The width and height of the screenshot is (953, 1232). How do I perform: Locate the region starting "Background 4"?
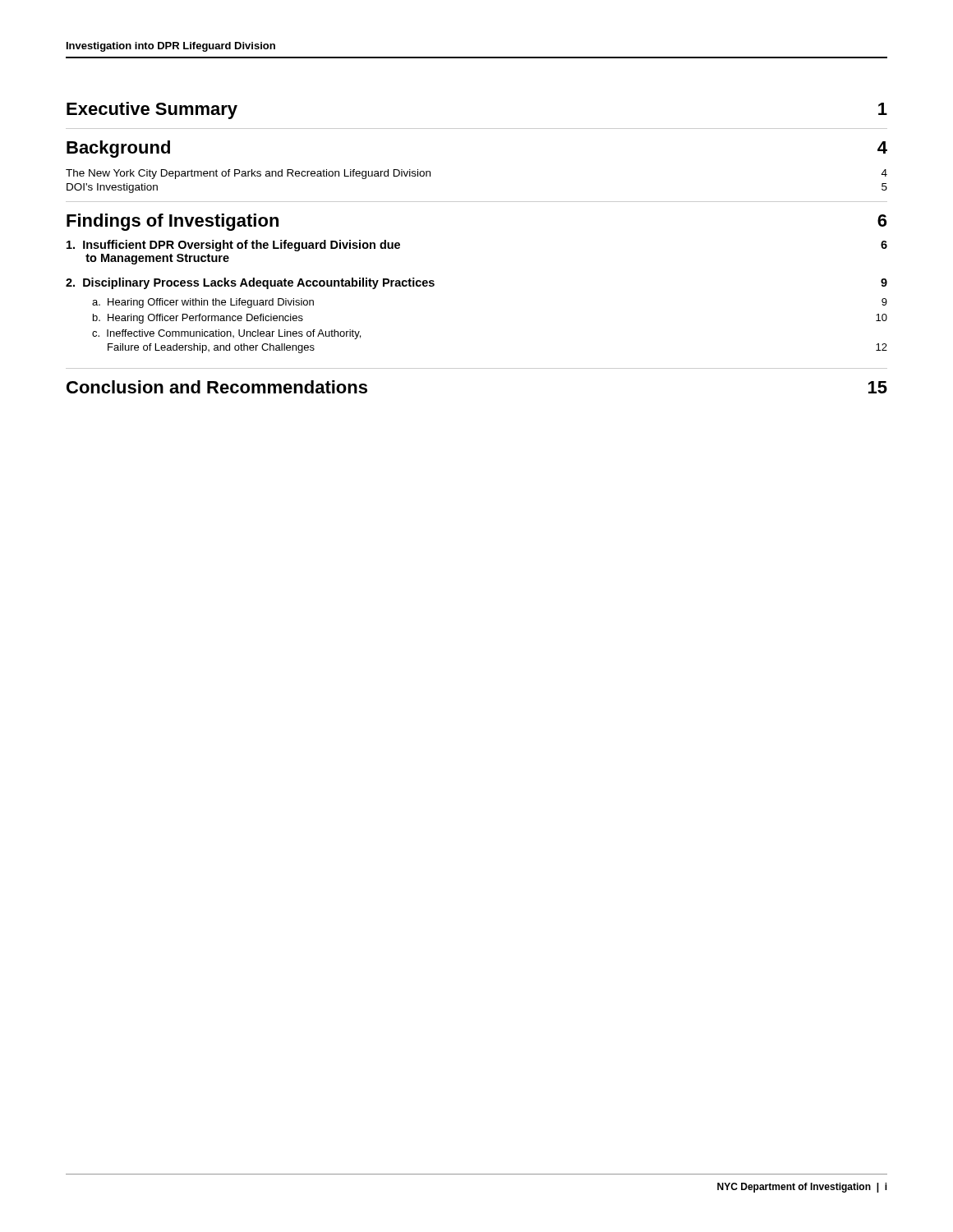(112, 149)
